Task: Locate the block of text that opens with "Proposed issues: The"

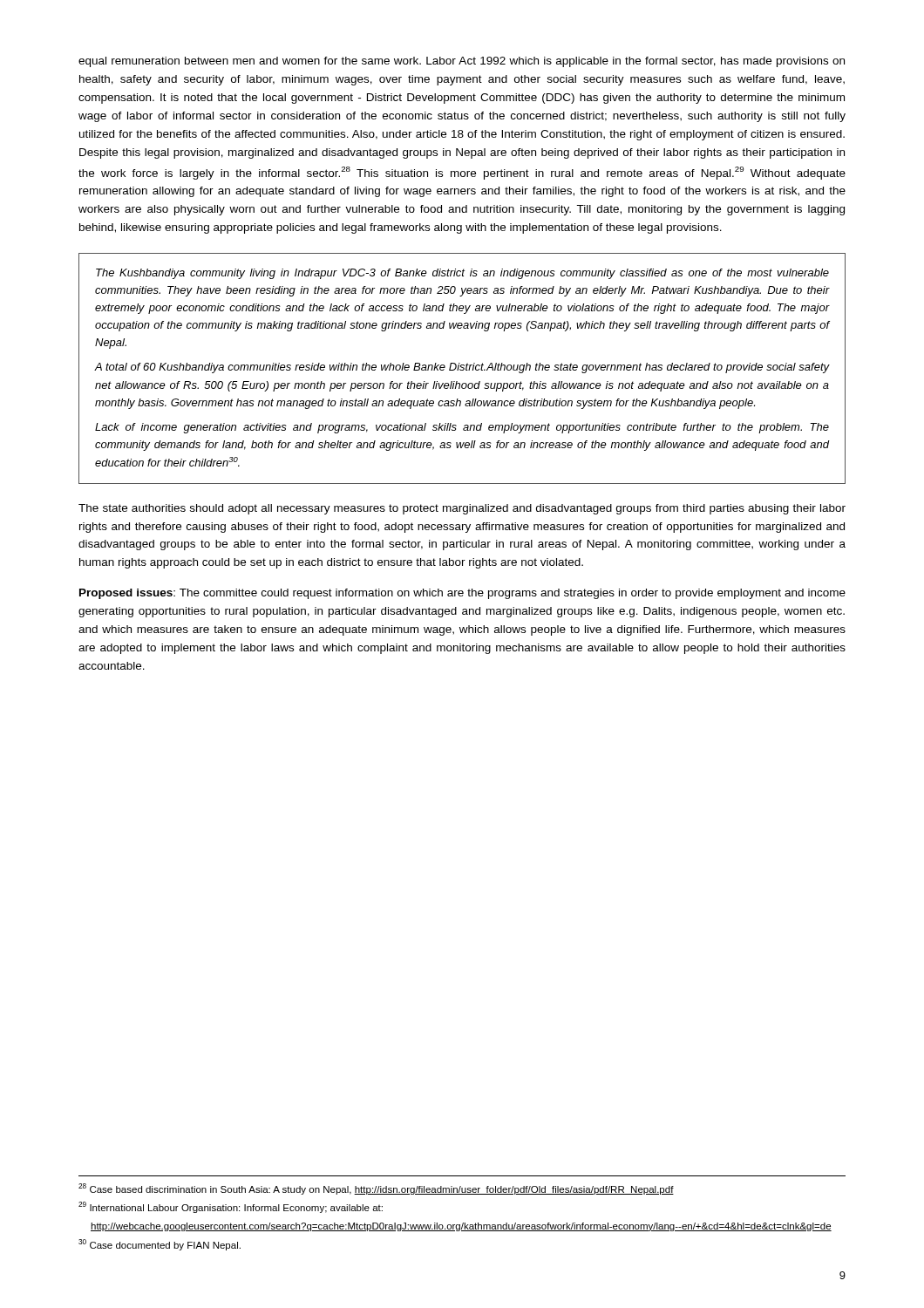Action: pyautogui.click(x=462, y=629)
